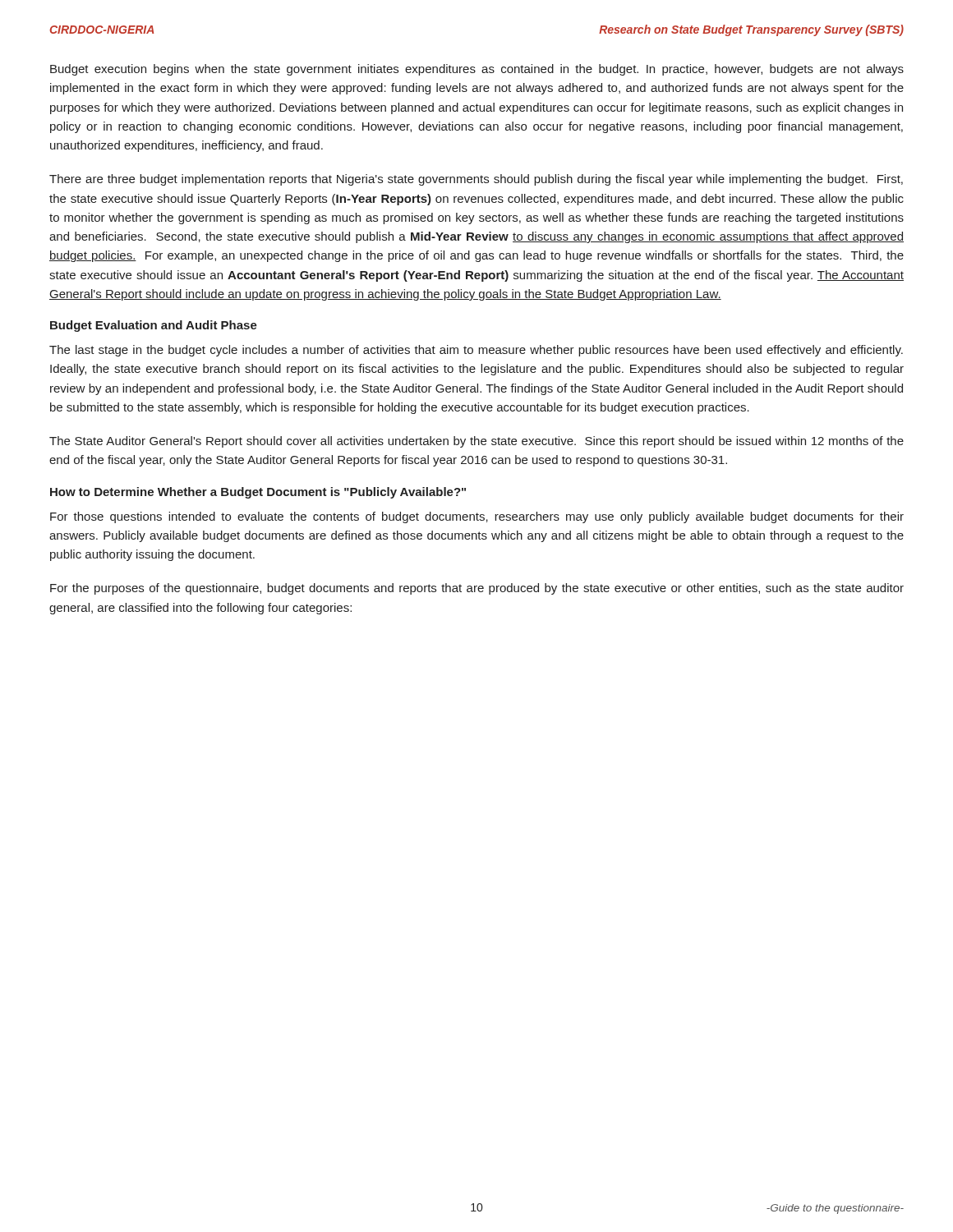
Task: Find the text block that reads "The State Auditor General's Report"
Action: pos(476,450)
